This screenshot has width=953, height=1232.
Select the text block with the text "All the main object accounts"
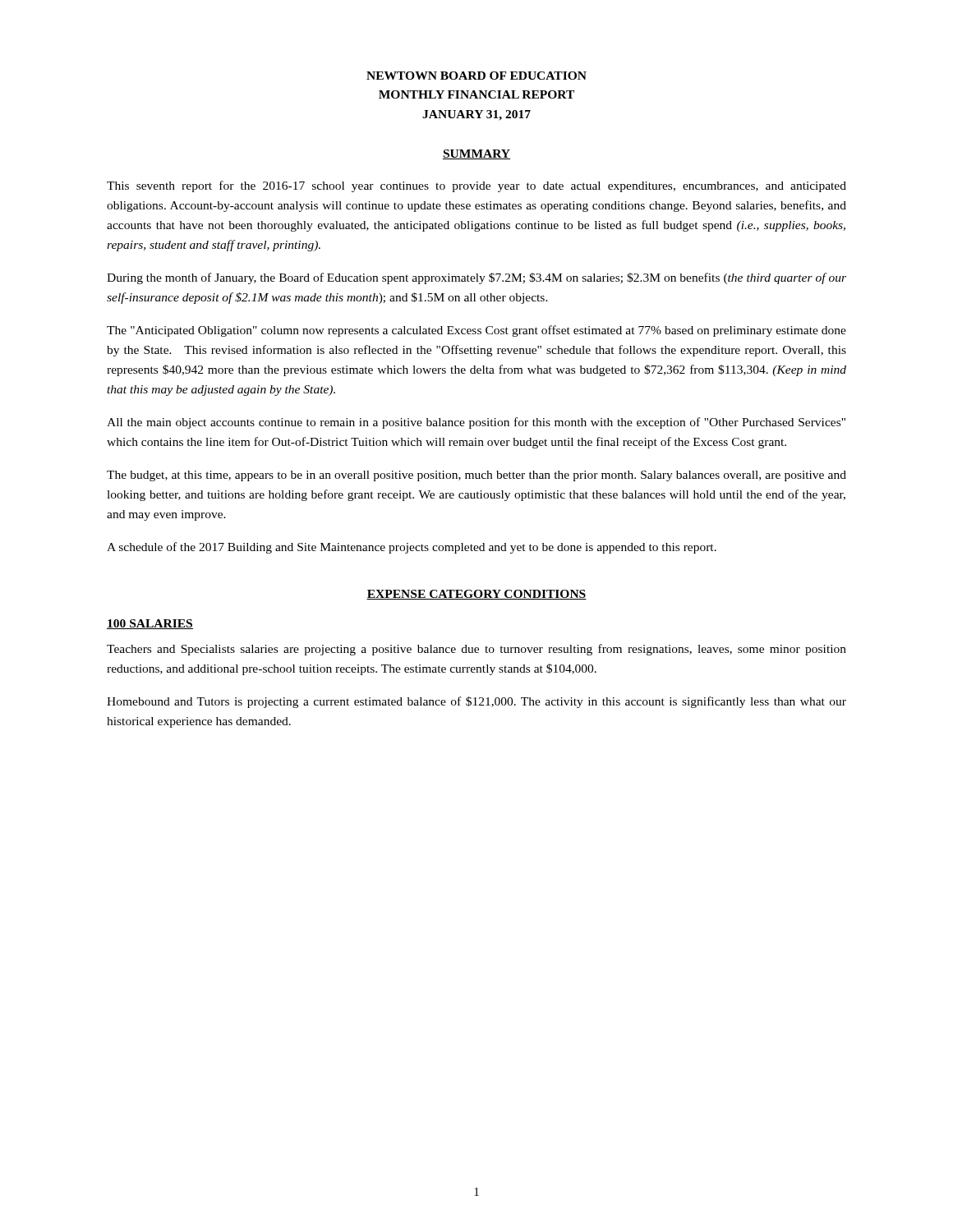coord(476,432)
